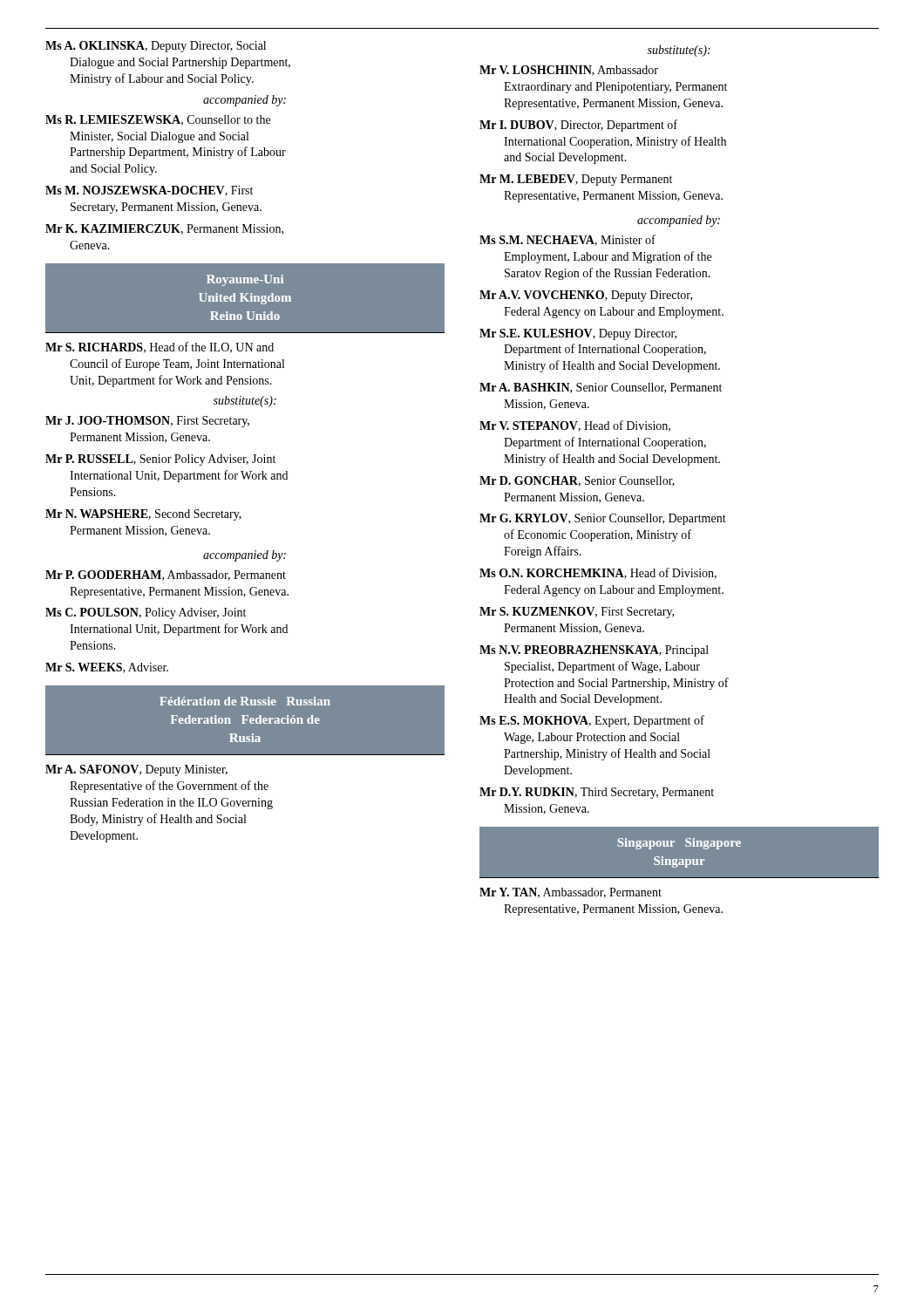Click the passage that begins "Mr V. LOSHCHININ, Ambassador Extraordinary and"
This screenshot has height=1308, width=924.
click(679, 88)
